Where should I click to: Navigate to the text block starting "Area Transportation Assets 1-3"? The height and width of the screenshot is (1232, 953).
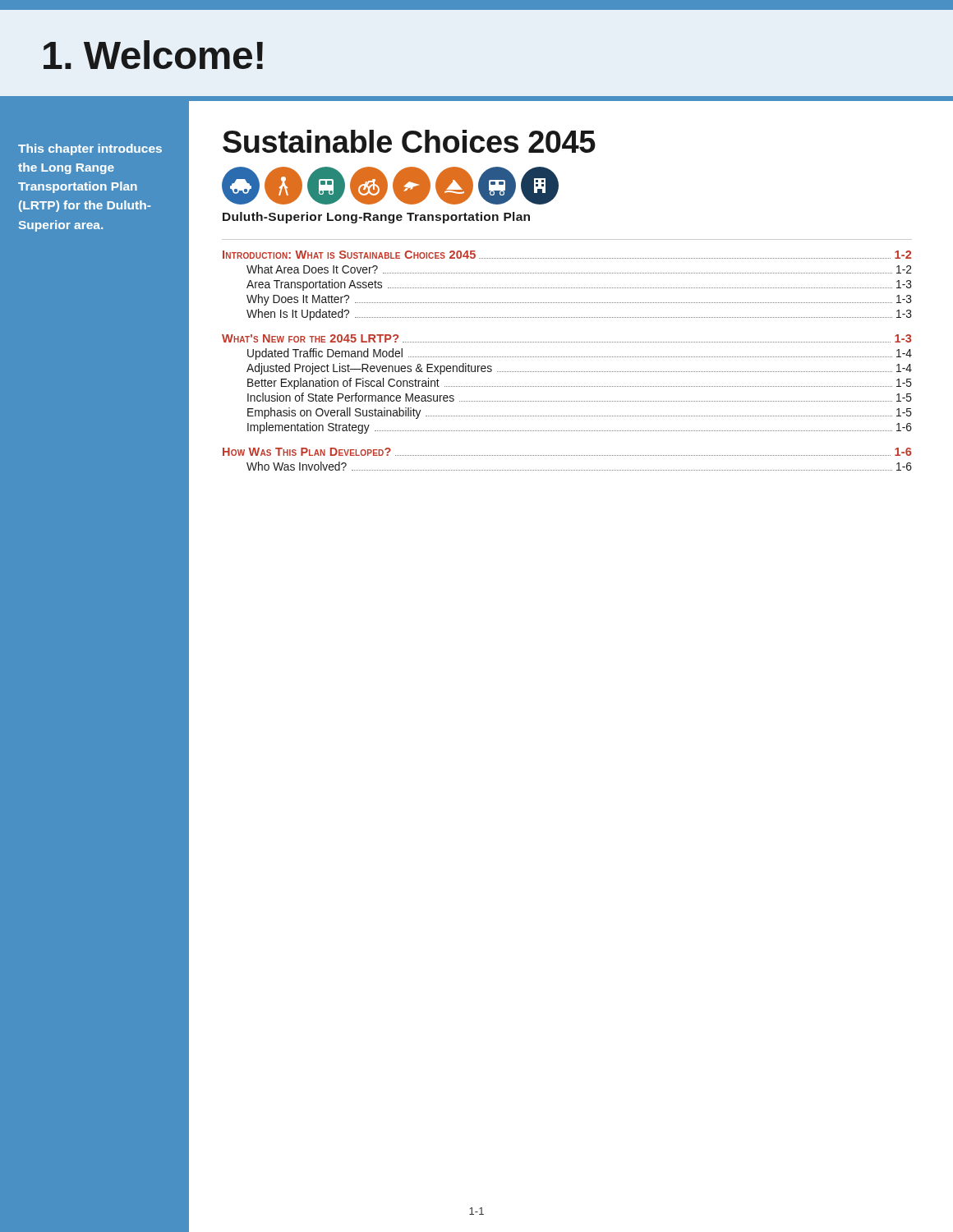click(x=579, y=284)
